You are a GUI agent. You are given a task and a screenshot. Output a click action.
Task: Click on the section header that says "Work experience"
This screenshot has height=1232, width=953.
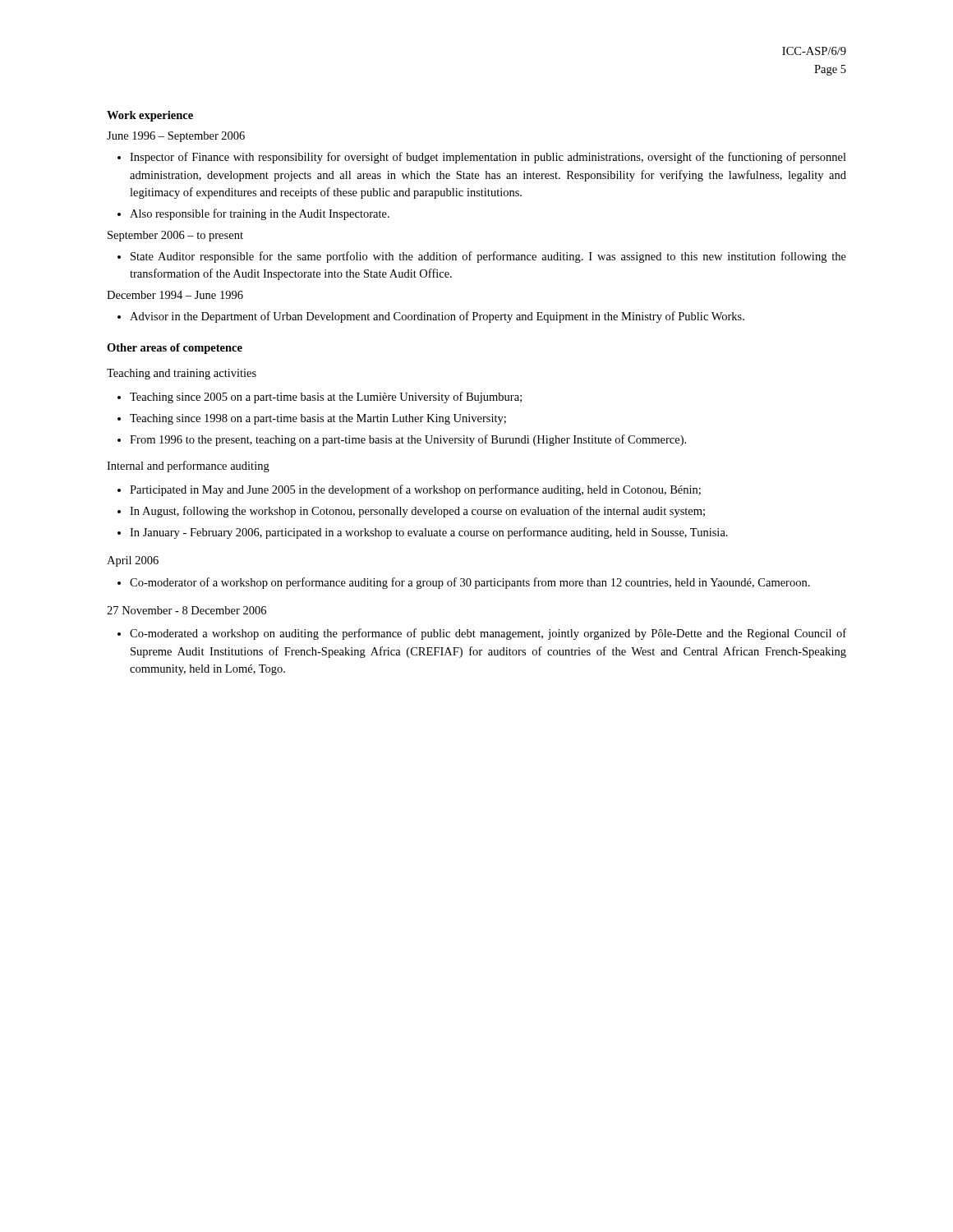tap(150, 115)
